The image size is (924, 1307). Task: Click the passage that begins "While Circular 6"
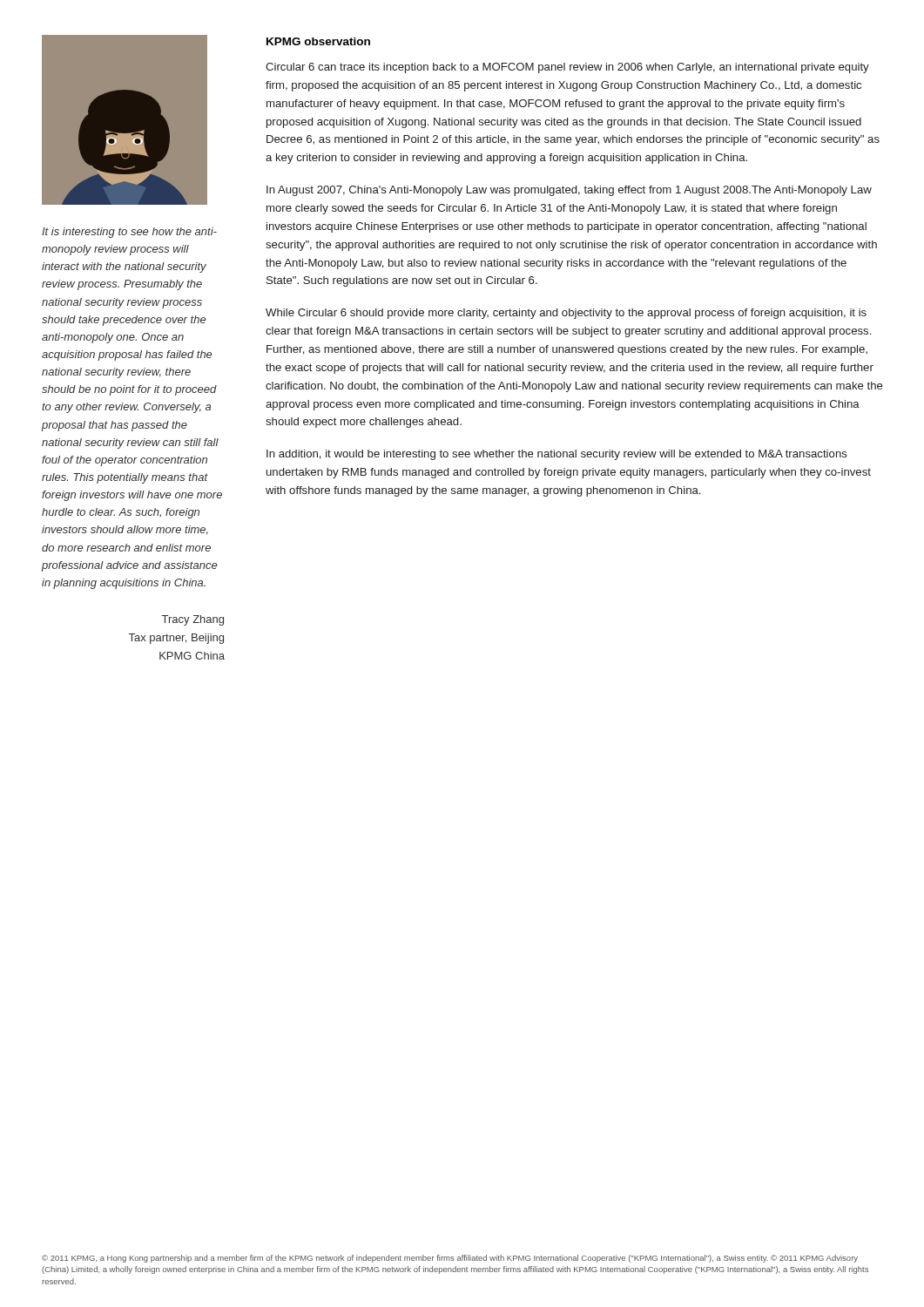click(574, 367)
